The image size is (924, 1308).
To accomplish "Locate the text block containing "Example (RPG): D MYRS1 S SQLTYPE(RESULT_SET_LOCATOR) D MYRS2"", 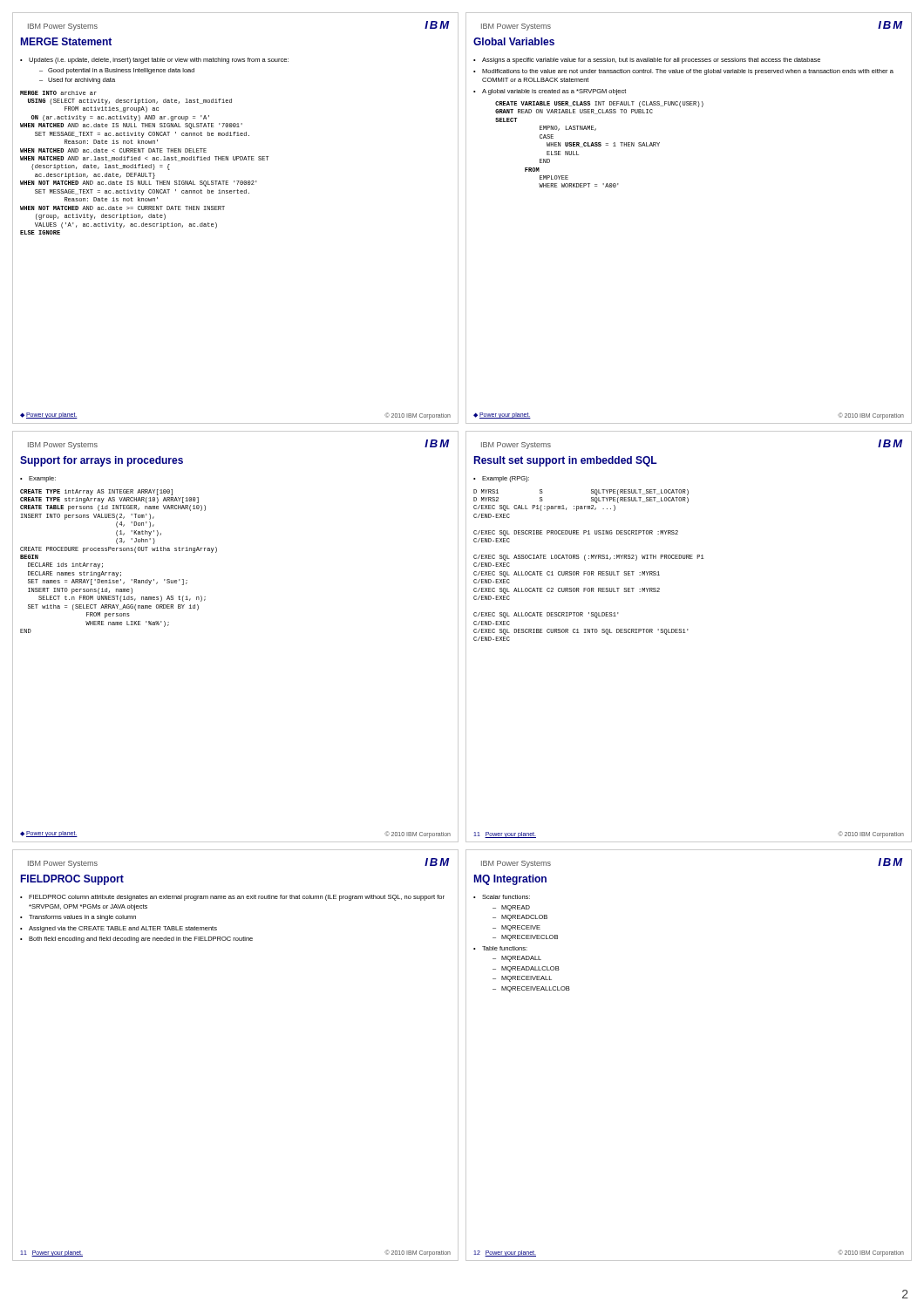I will [x=689, y=560].
